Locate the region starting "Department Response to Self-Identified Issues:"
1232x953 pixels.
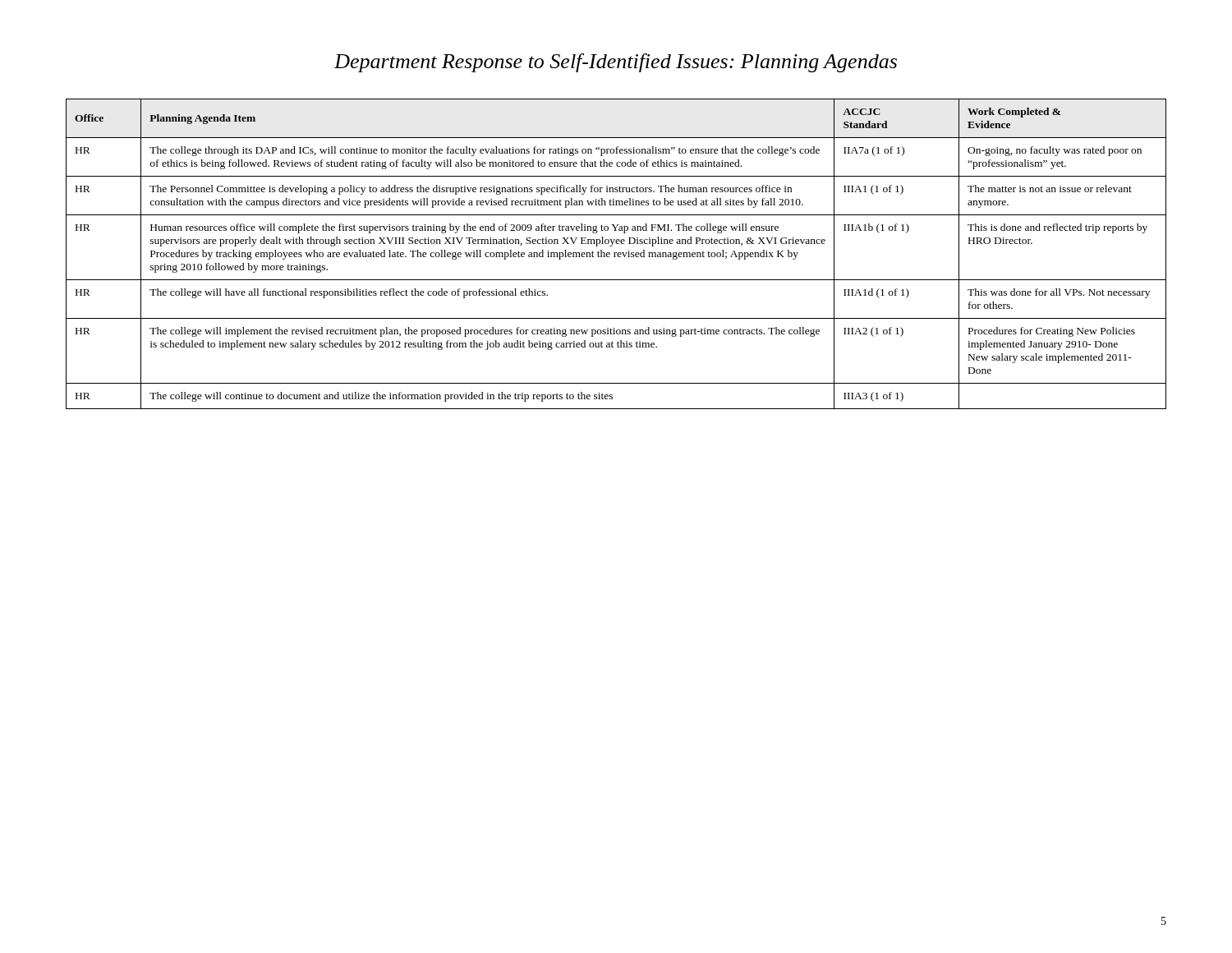pos(616,62)
